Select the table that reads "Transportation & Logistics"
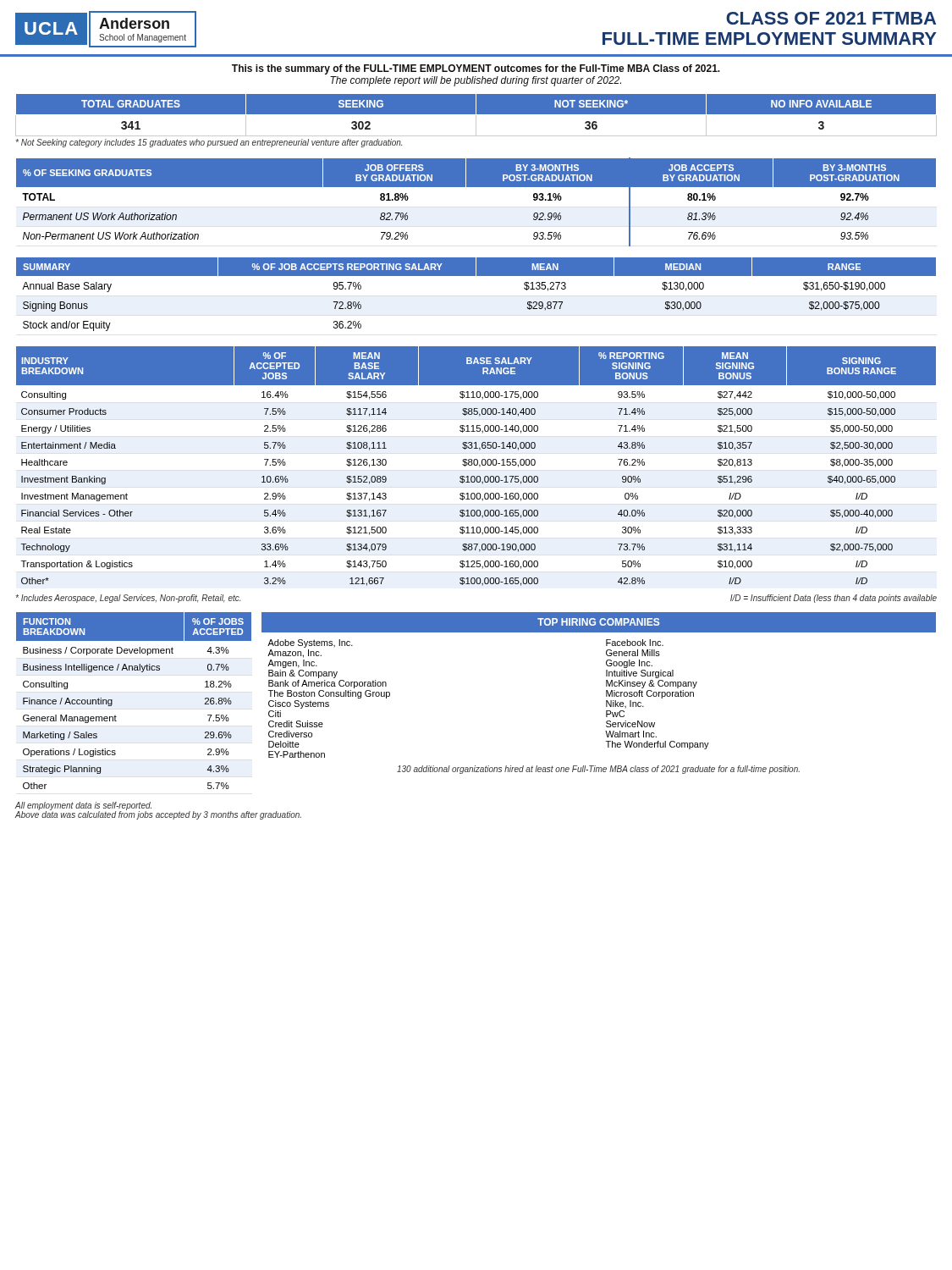Viewport: 952px width, 1270px height. [476, 467]
